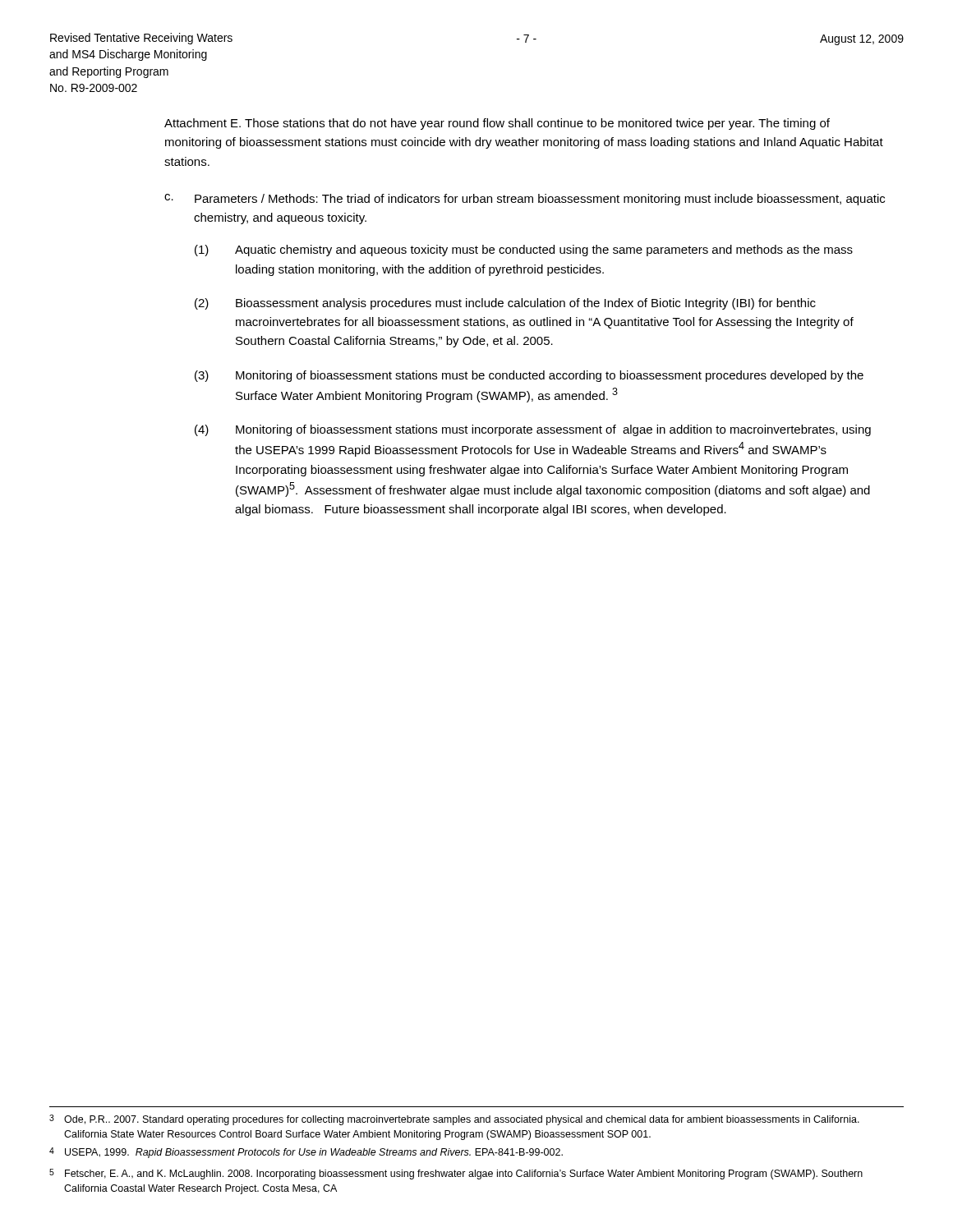
Task: Find the text starting "4 USEPA, 1999. Rapid Bioassessment"
Action: coord(476,1154)
